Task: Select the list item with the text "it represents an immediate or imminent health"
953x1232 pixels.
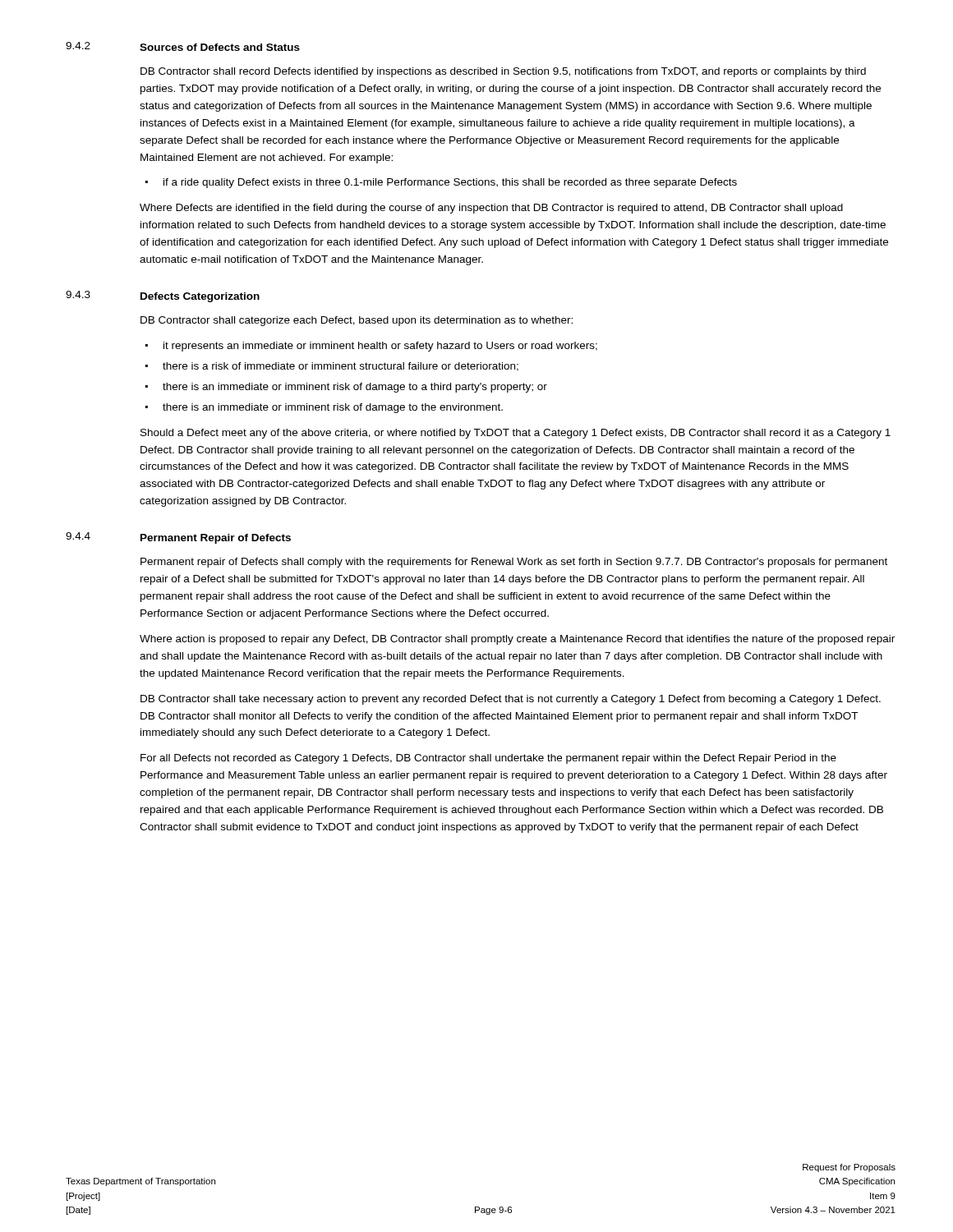Action: pos(380,345)
